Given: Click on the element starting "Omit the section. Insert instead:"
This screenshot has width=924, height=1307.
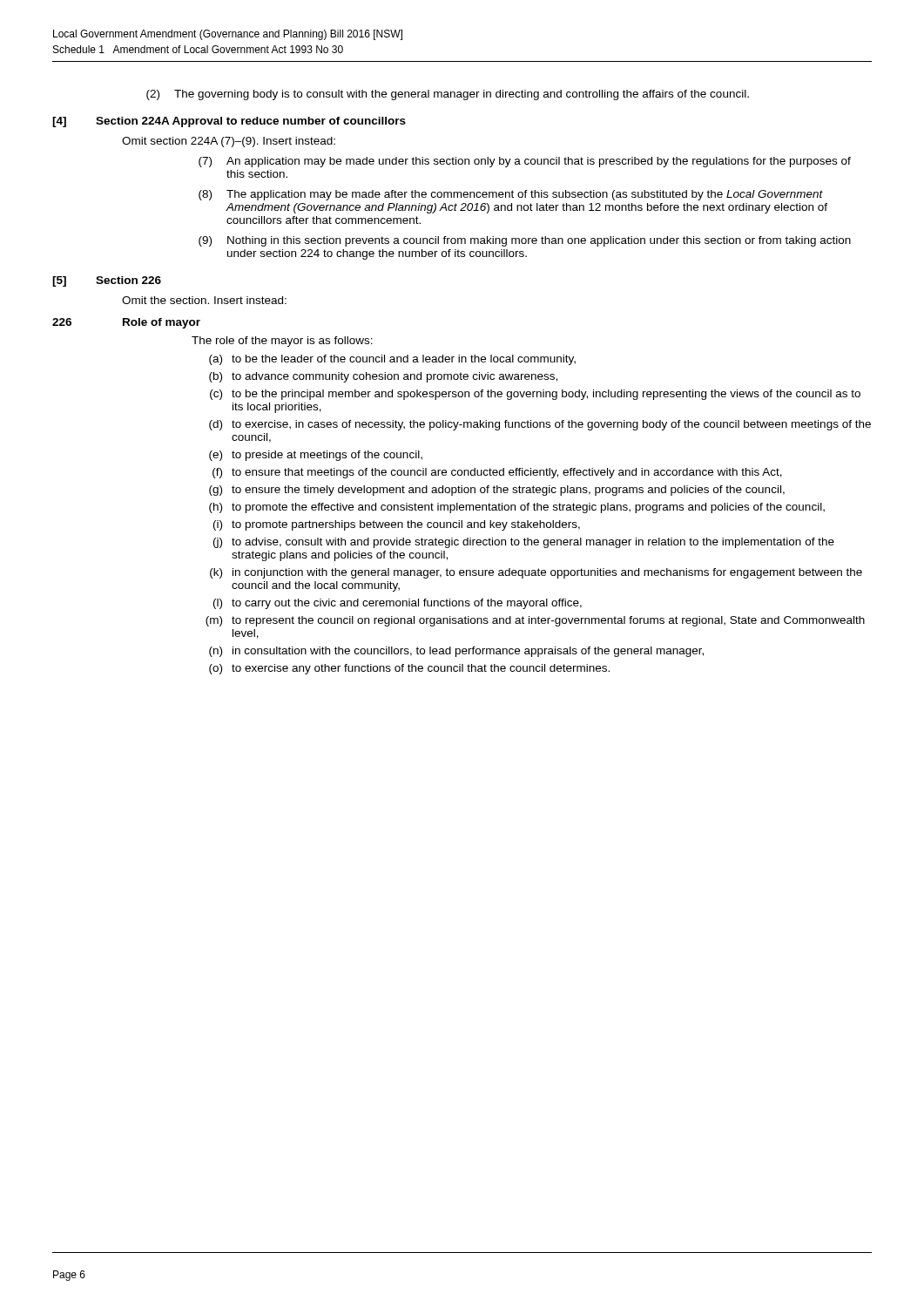Looking at the screenshot, I should pyautogui.click(x=205, y=300).
